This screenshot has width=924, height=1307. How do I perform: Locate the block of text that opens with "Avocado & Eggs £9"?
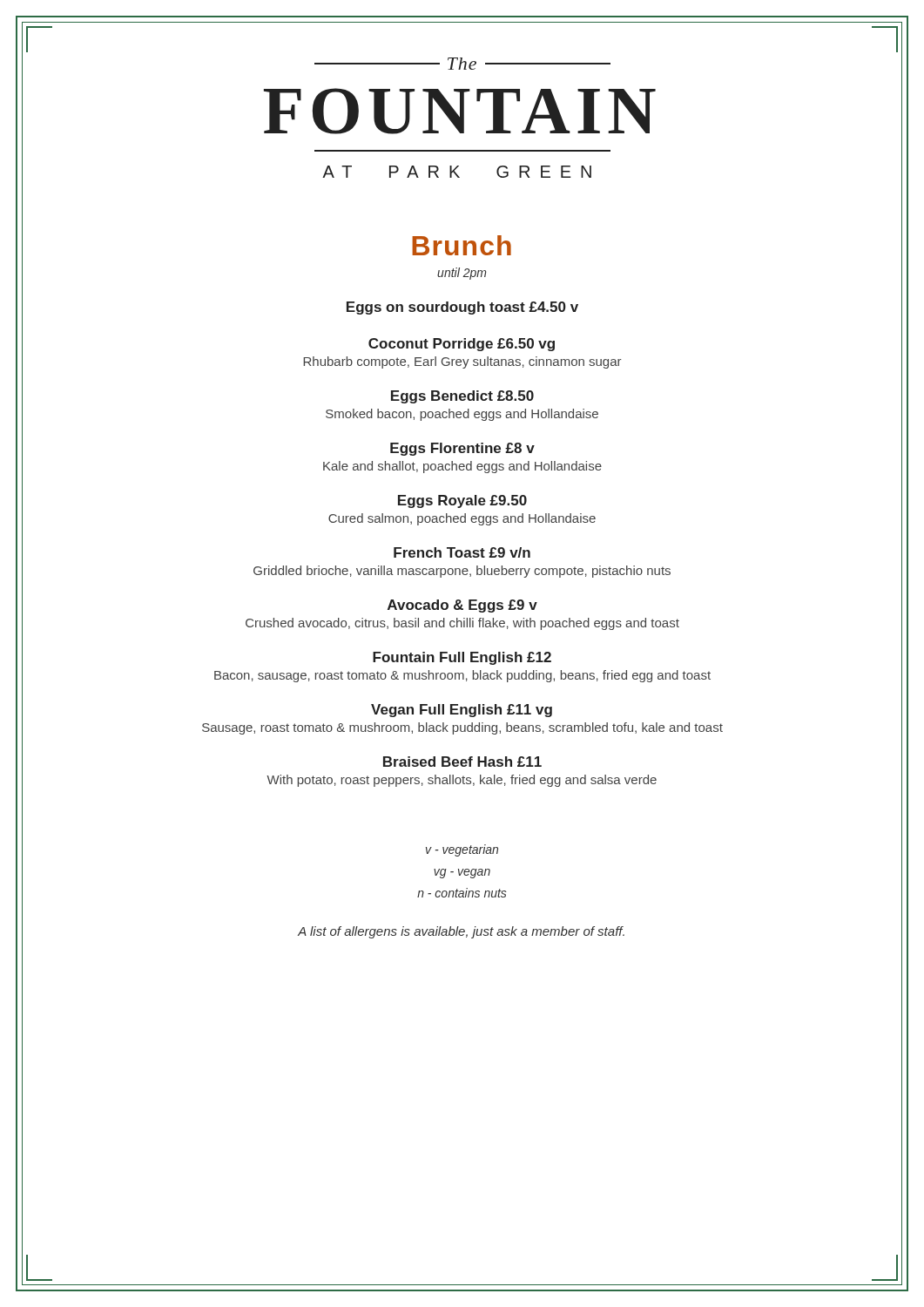(x=462, y=613)
